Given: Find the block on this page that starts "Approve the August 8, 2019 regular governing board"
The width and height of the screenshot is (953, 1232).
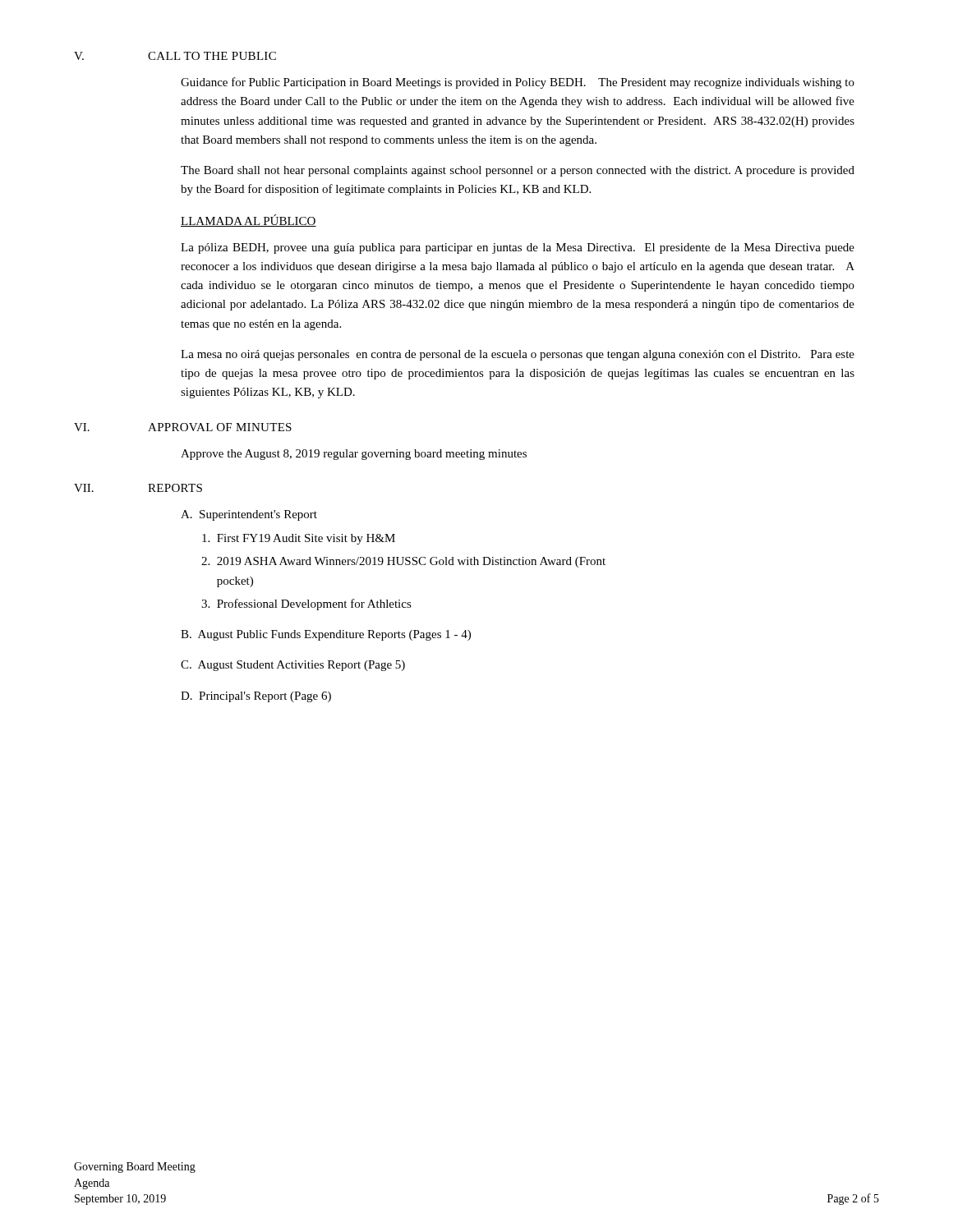Looking at the screenshot, I should click(x=354, y=453).
